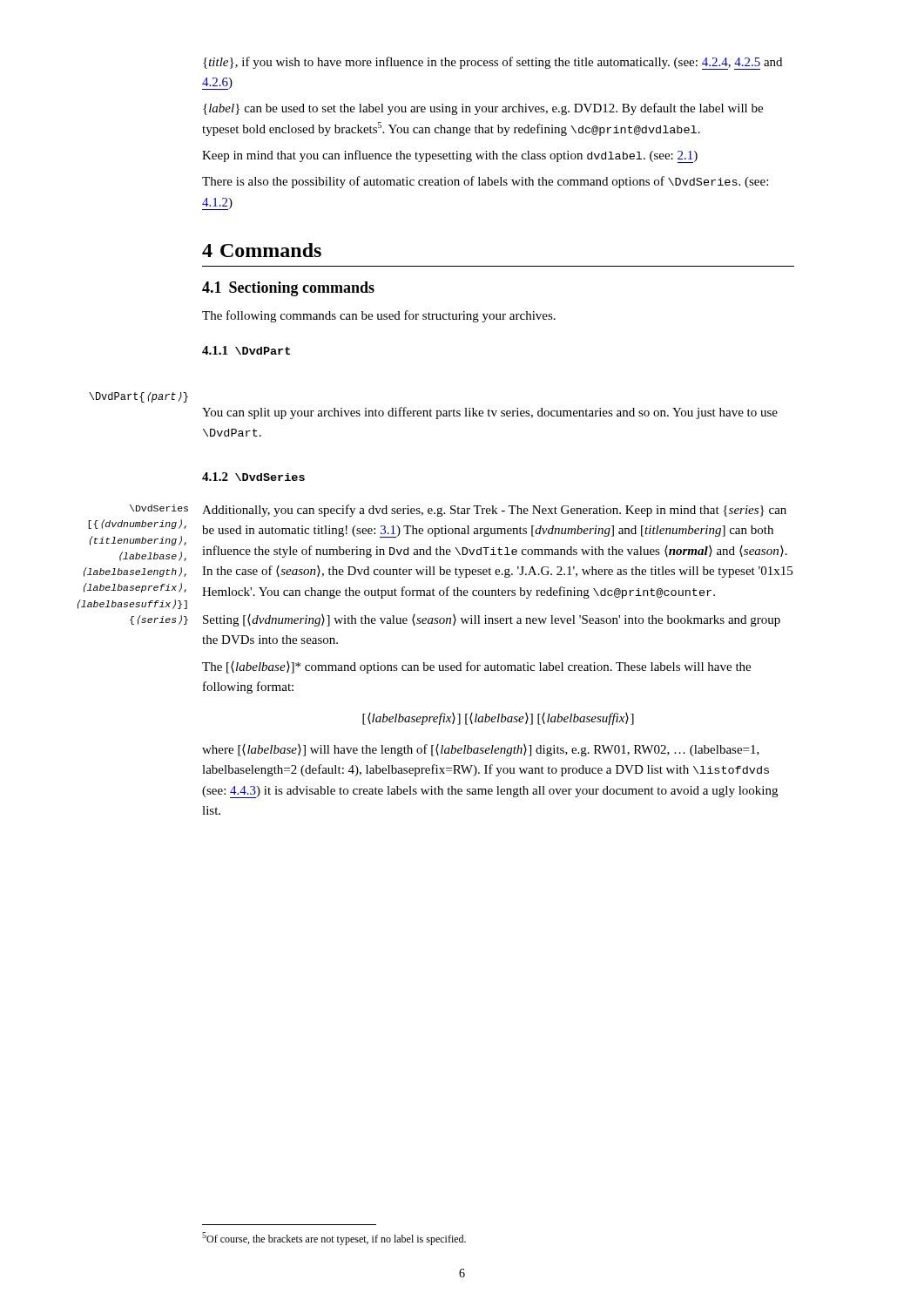Screen dimensions: 1307x924
Task: Find the text block that says "Setting [⟨dvdnumering⟩] with the value ⟨season⟩"
Action: tap(491, 629)
